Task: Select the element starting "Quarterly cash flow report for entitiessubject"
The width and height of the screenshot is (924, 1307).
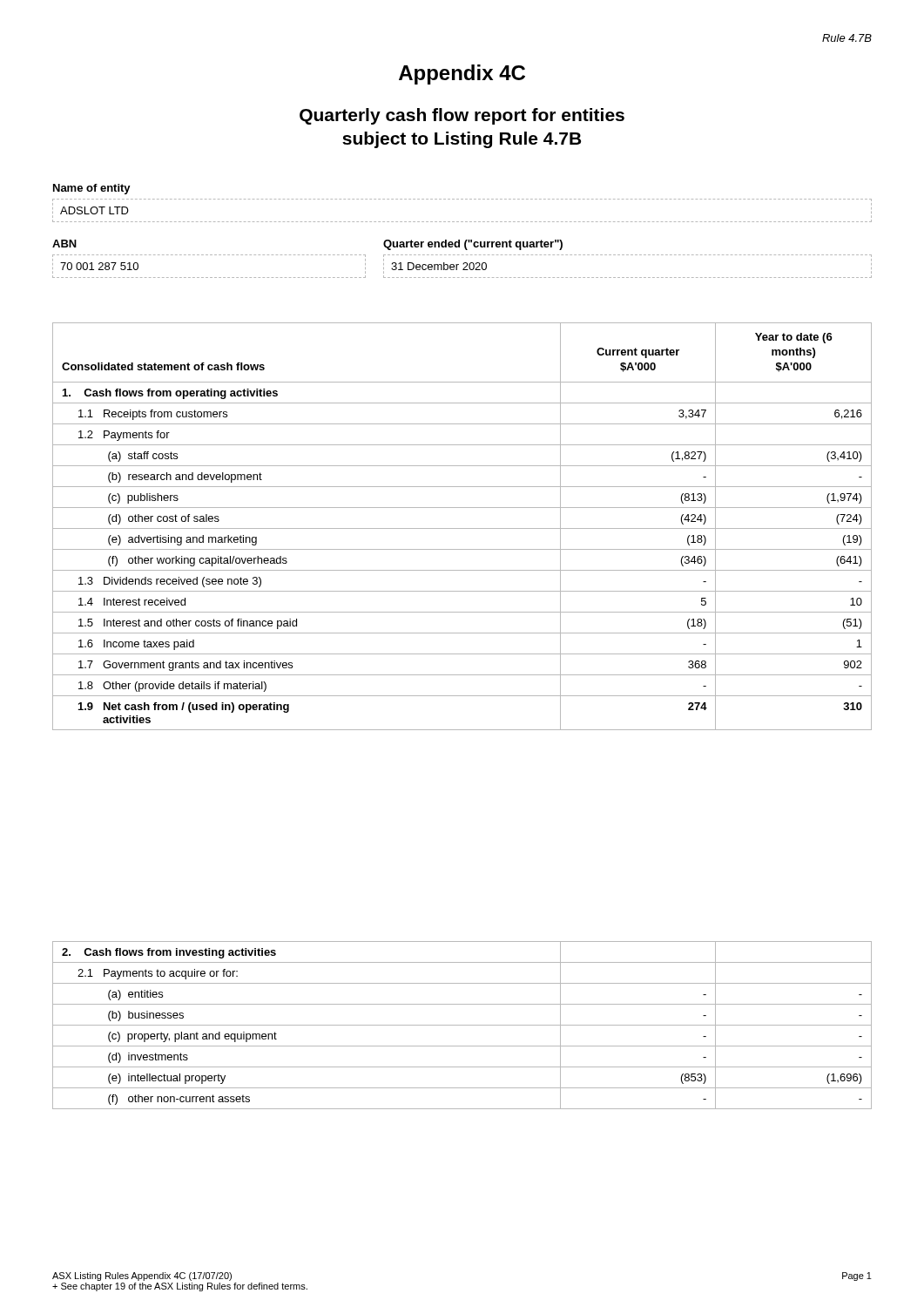Action: (x=462, y=127)
